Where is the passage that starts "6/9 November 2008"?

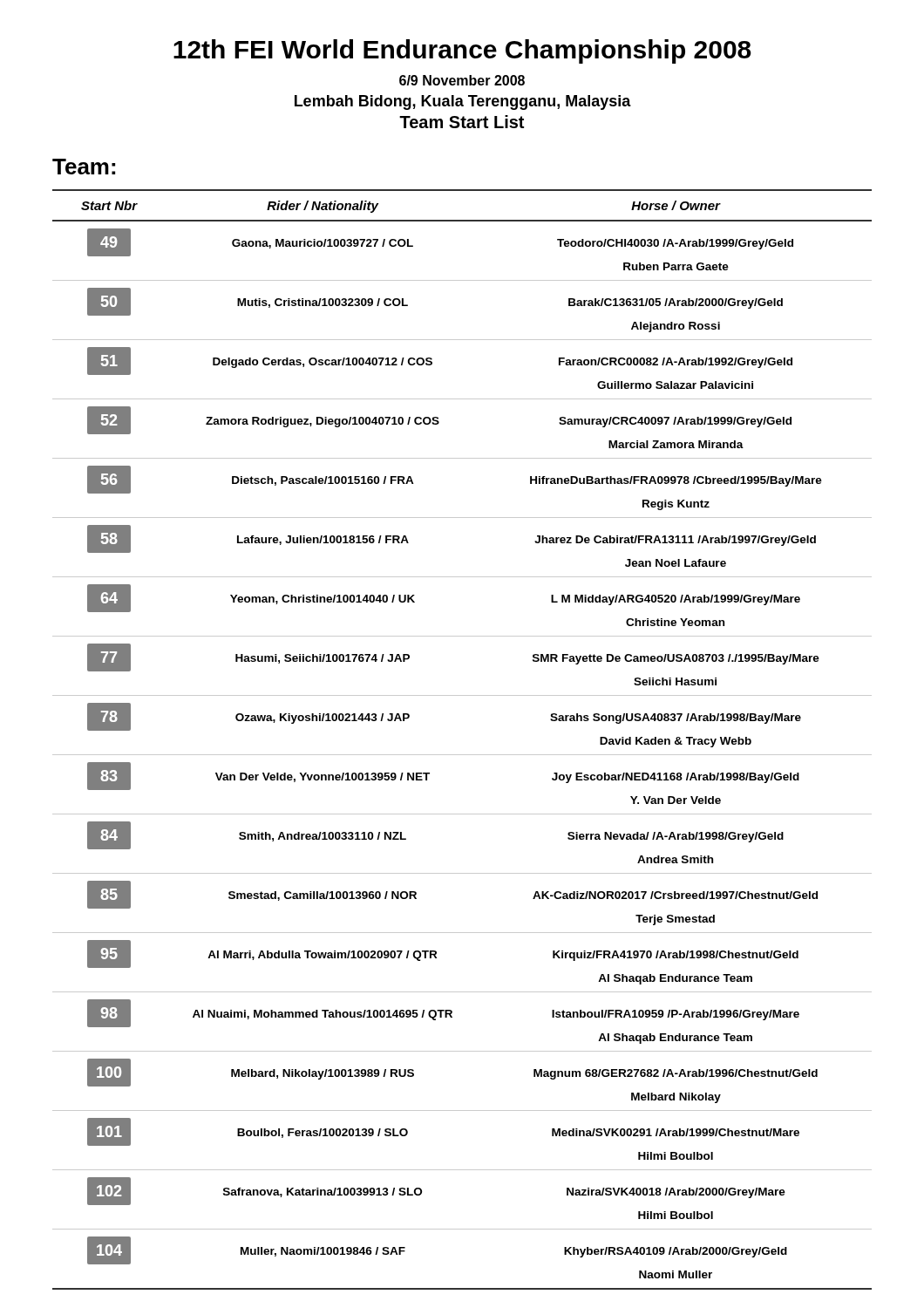(x=462, y=103)
